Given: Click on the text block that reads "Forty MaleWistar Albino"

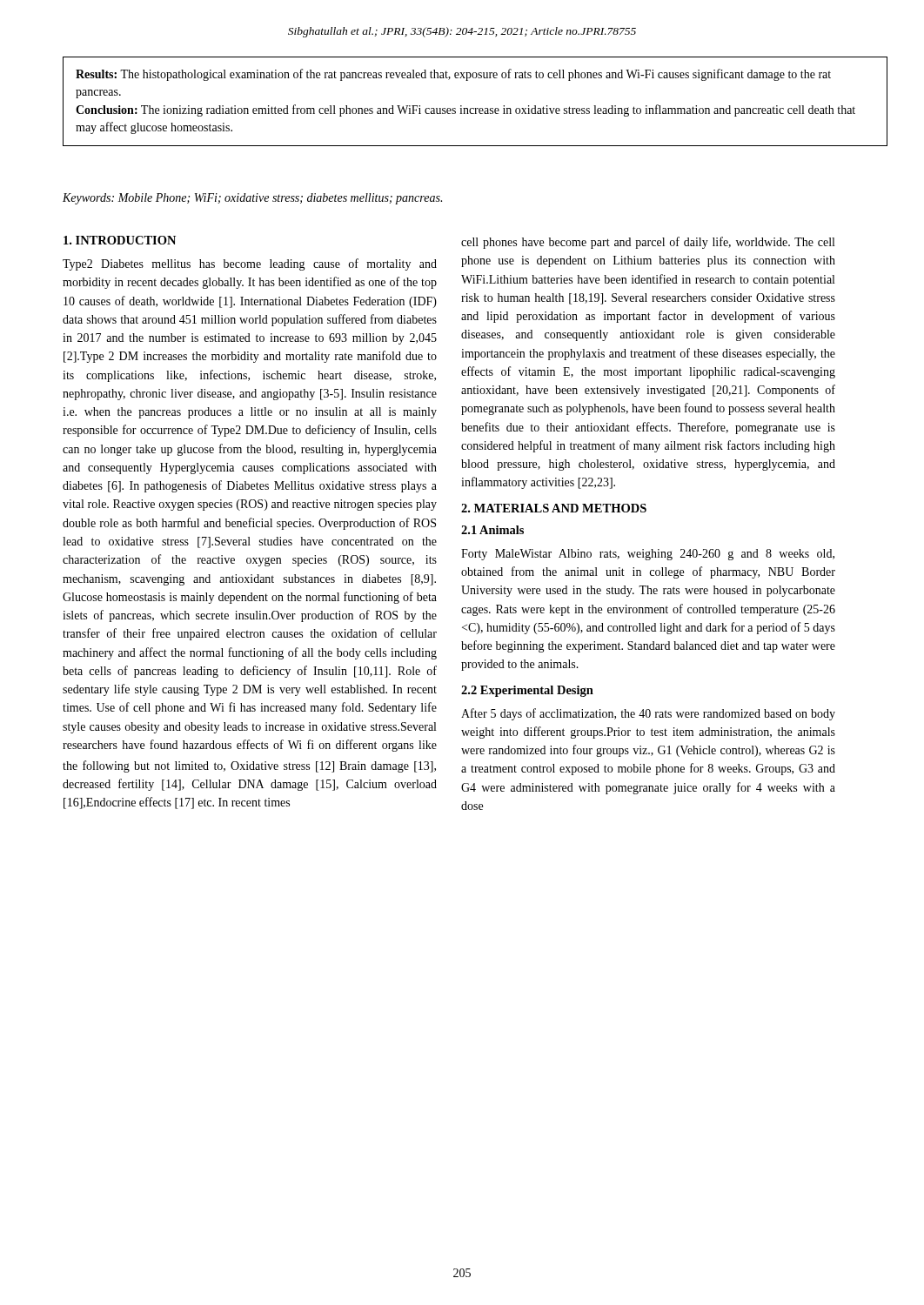Looking at the screenshot, I should coord(648,609).
